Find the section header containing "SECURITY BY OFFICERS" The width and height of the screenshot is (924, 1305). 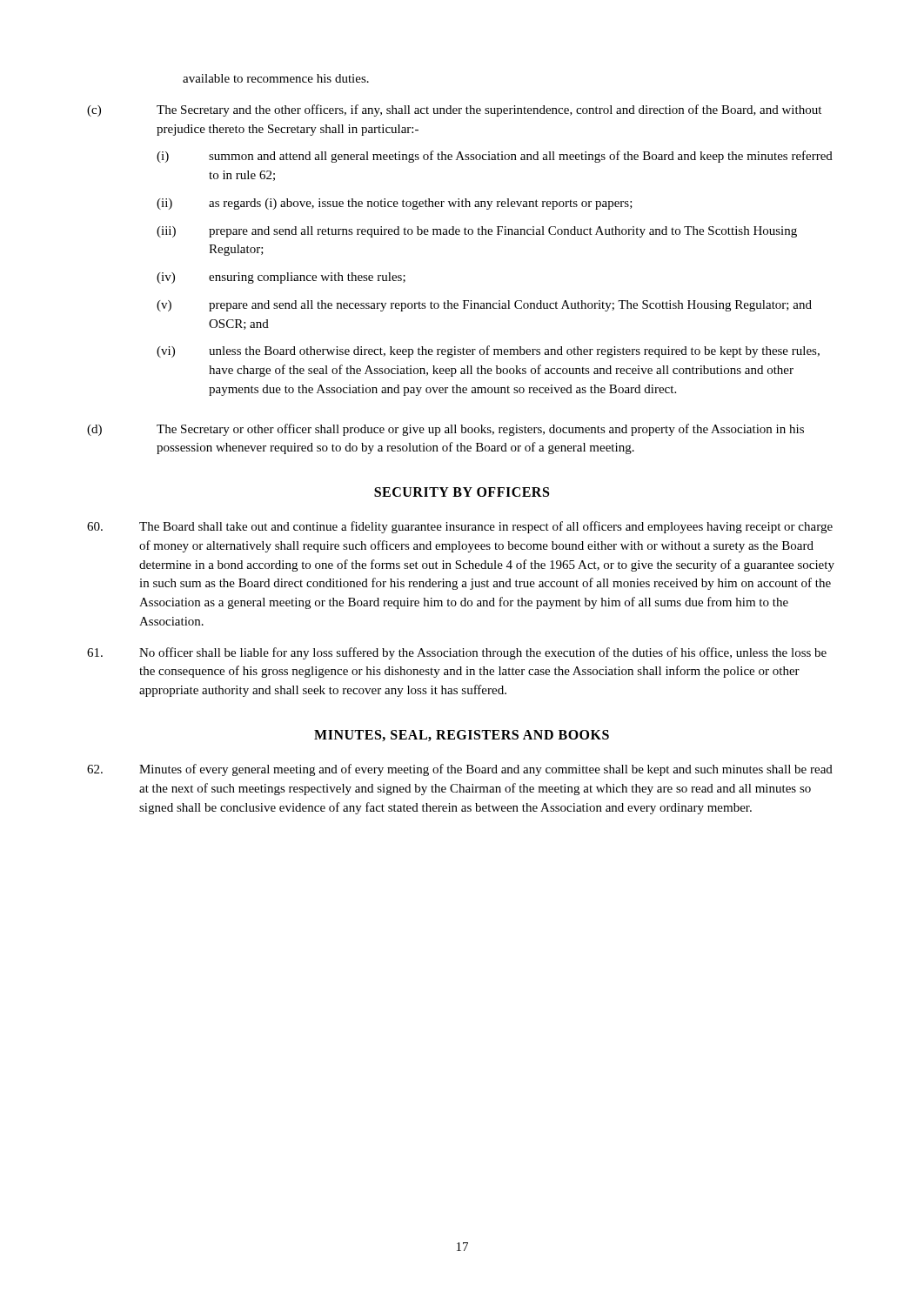coord(462,492)
